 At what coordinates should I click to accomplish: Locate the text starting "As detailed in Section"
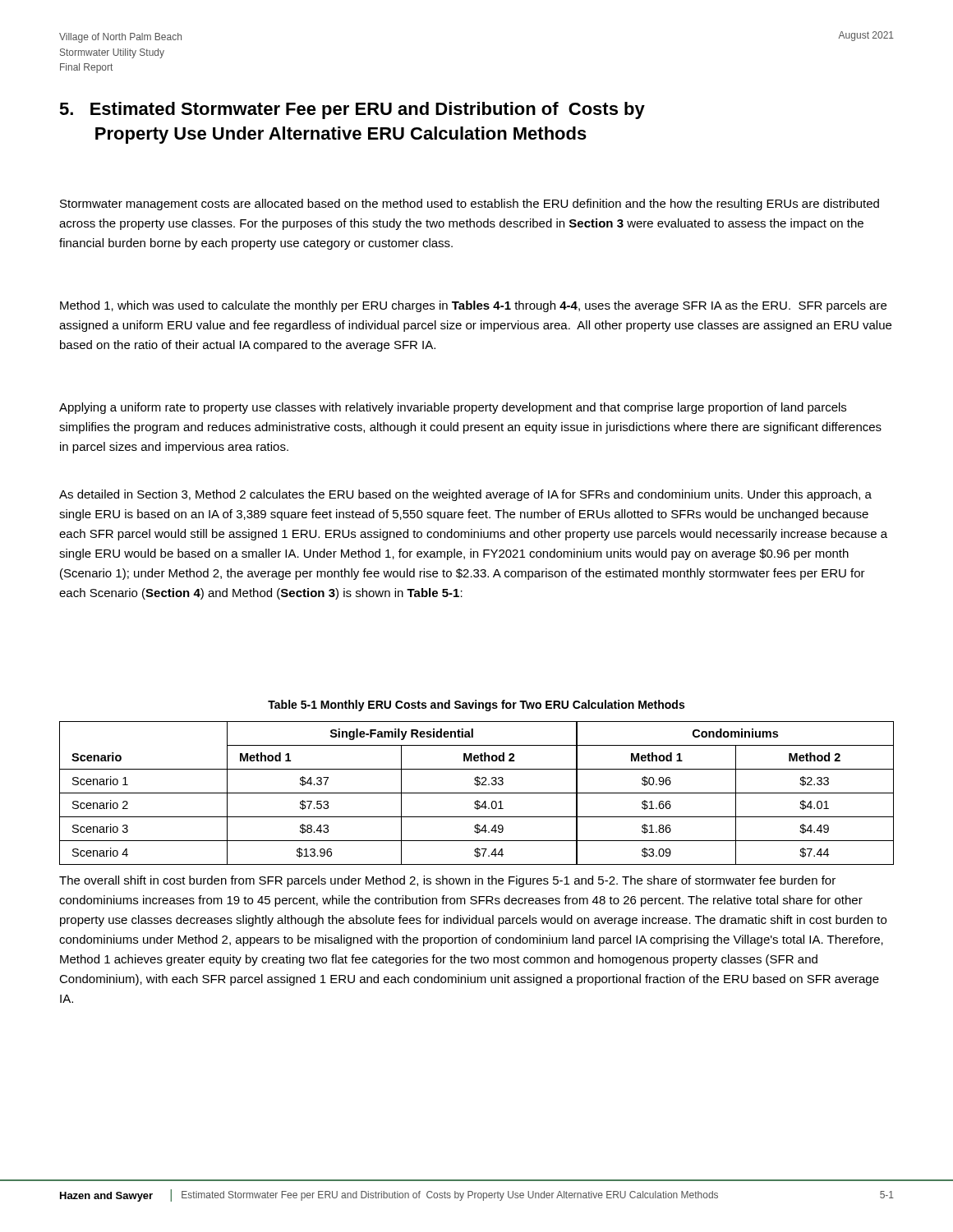pos(473,543)
